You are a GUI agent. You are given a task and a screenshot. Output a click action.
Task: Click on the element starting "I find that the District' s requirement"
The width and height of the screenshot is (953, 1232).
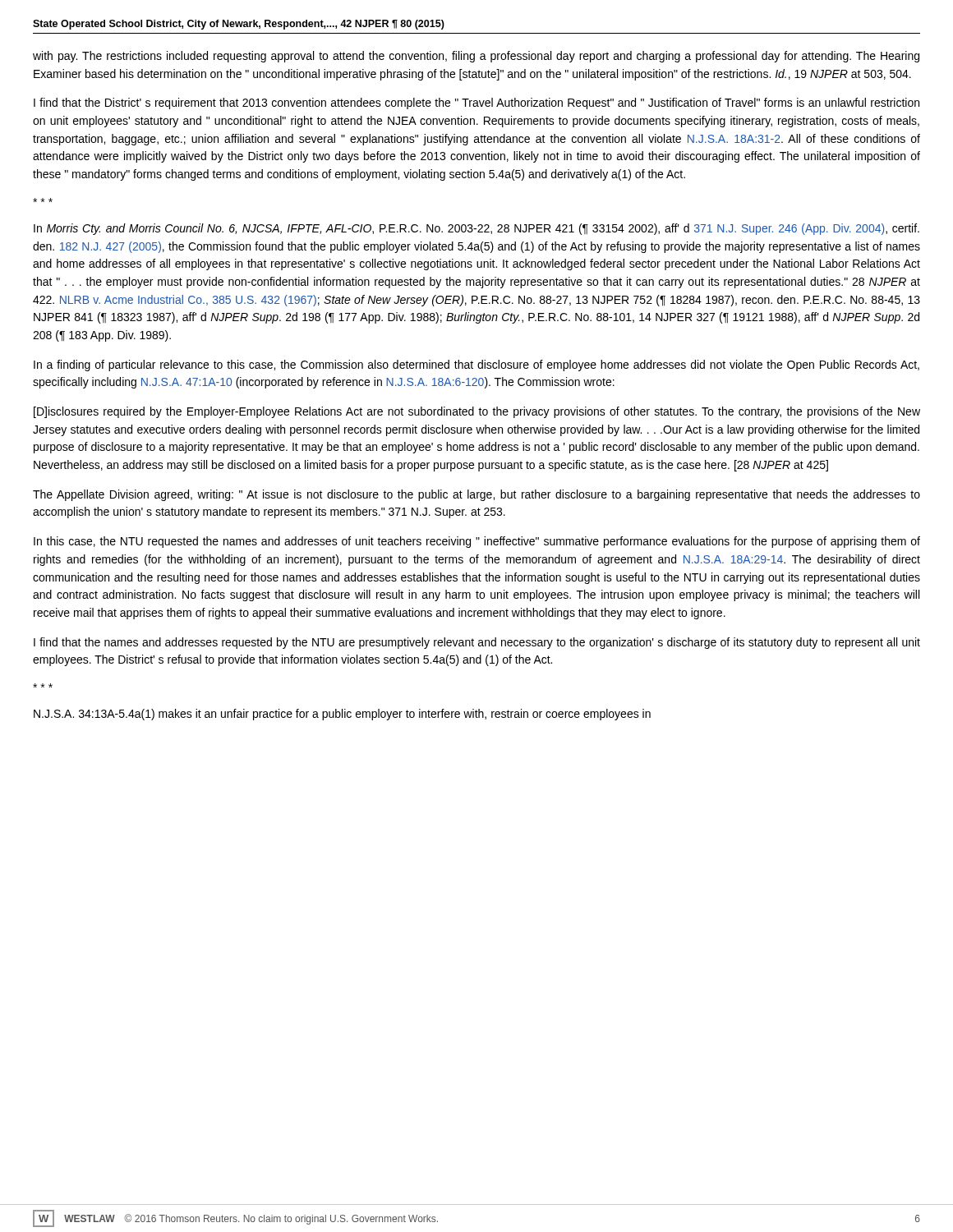coord(476,139)
